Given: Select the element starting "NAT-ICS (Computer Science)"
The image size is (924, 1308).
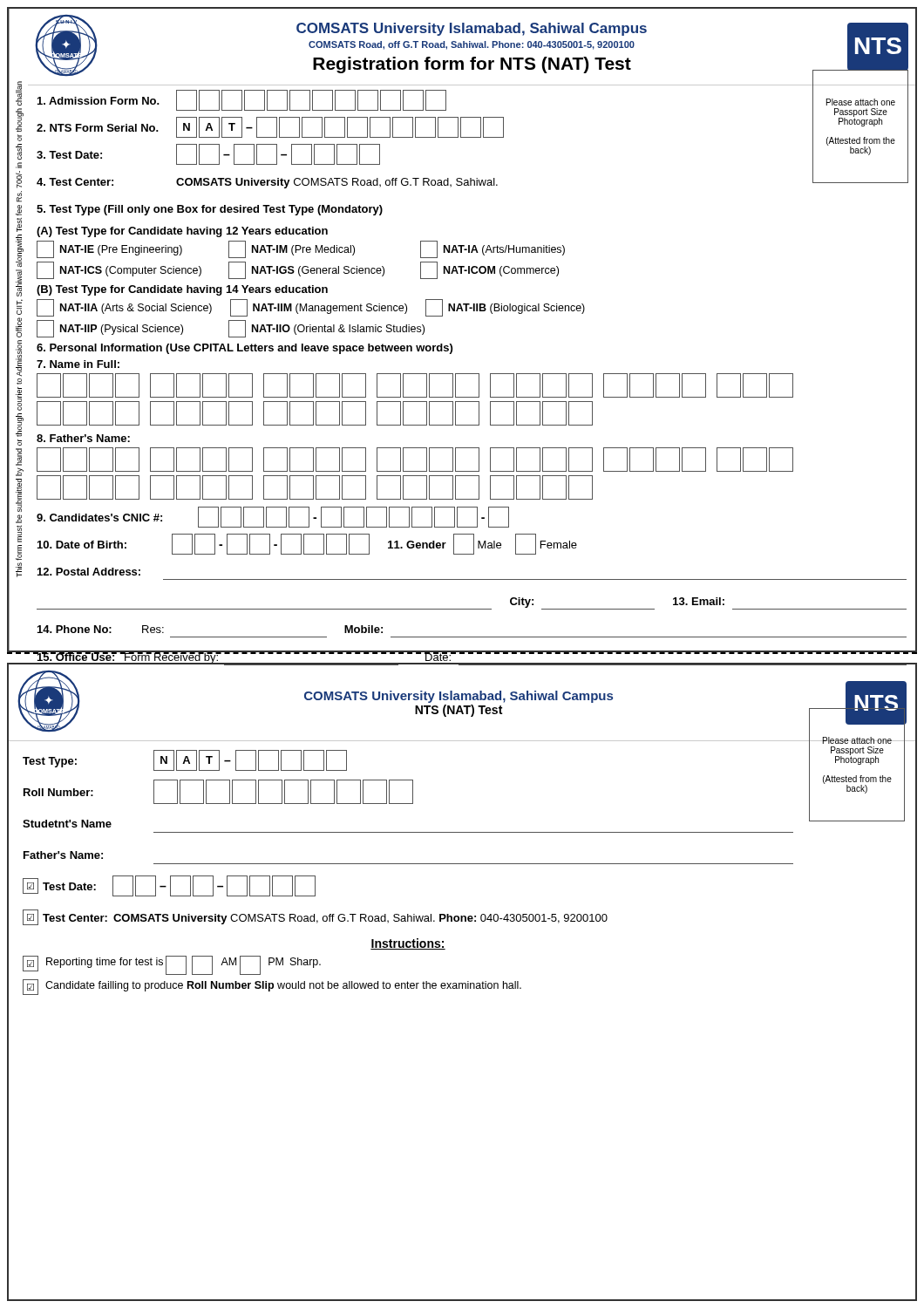Looking at the screenshot, I should pyautogui.click(x=119, y=270).
